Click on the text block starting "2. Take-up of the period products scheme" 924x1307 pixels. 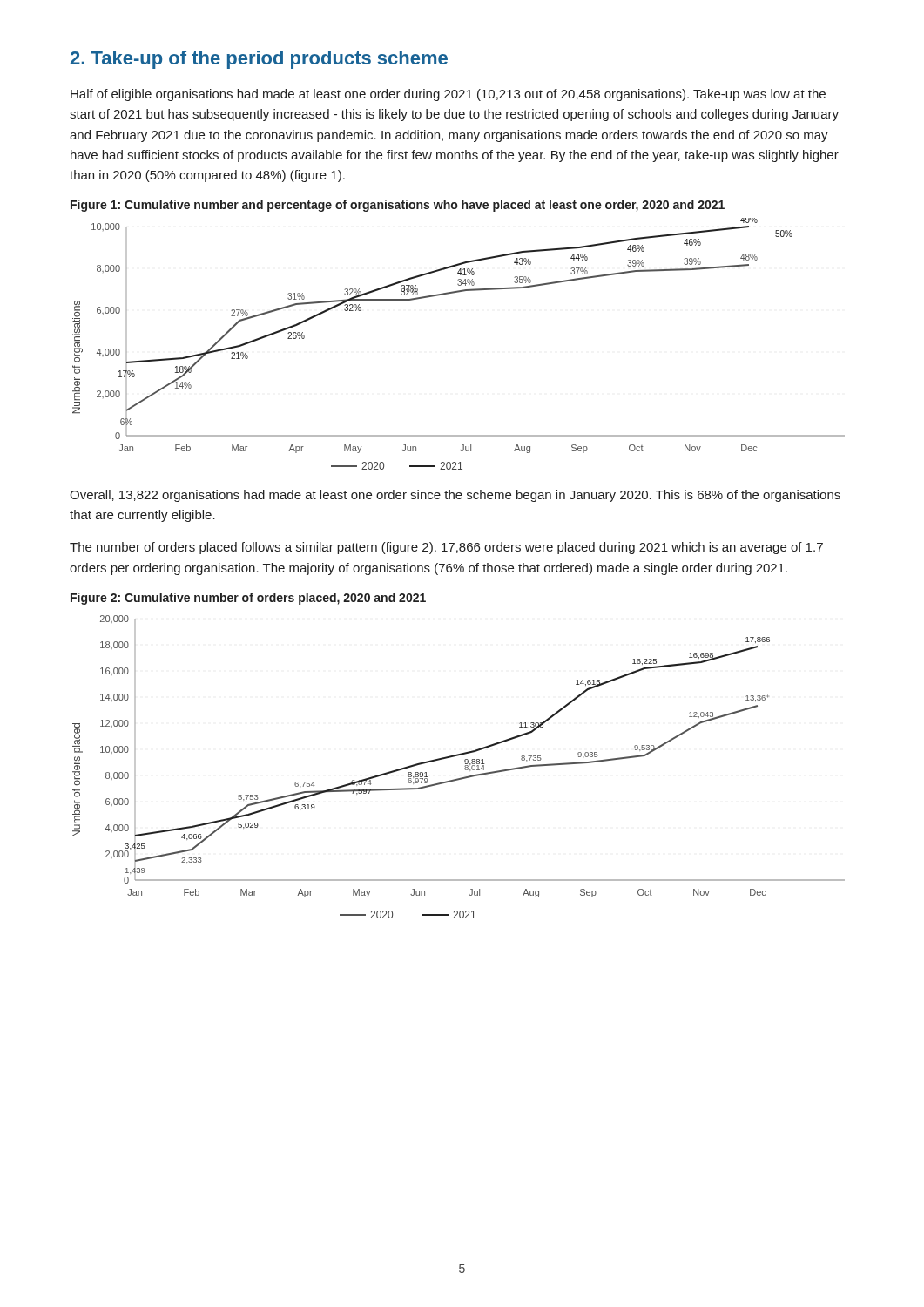259,60
